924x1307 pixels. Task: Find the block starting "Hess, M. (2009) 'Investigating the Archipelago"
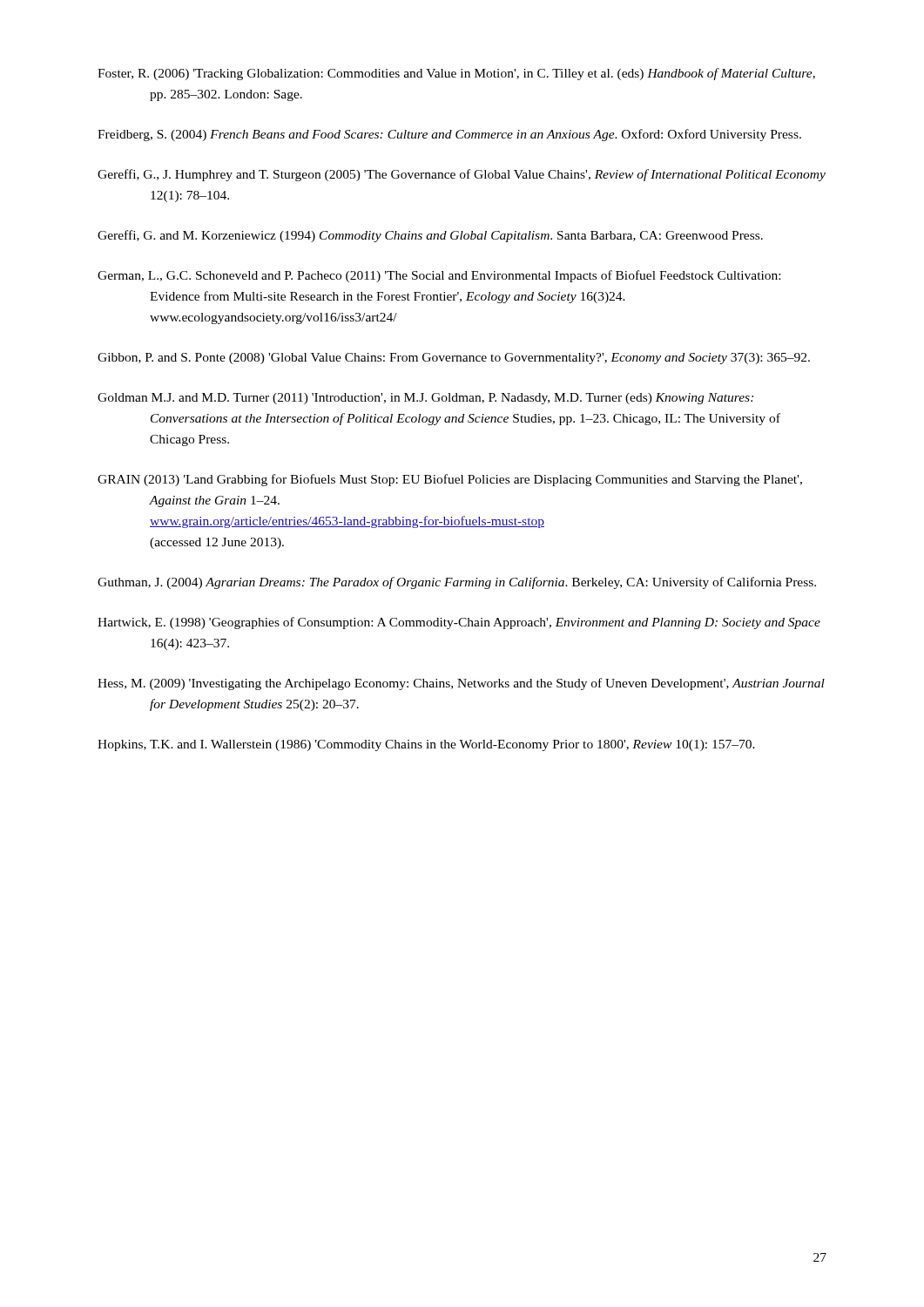click(461, 693)
